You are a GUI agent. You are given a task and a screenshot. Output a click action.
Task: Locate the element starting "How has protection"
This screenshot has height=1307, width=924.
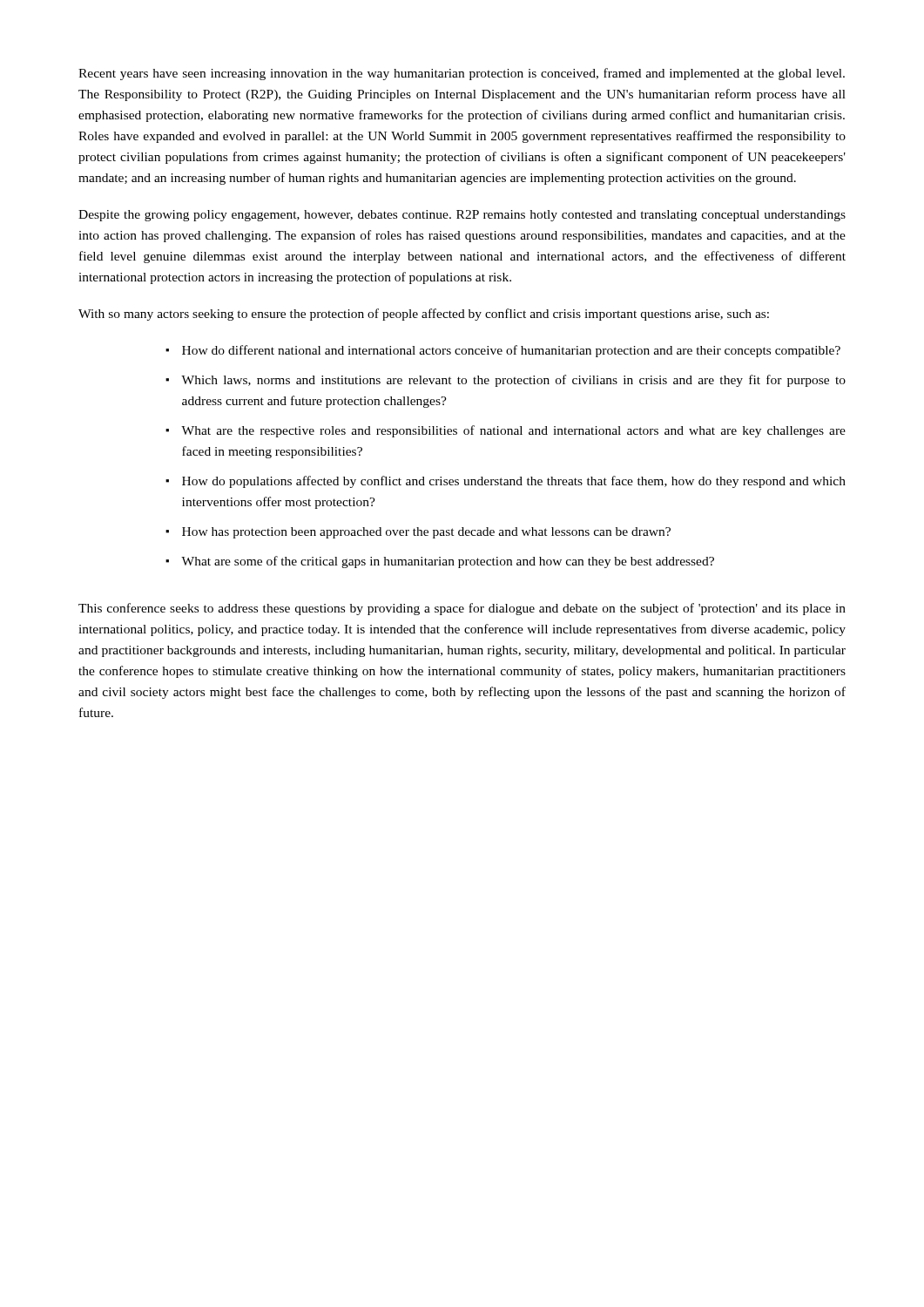click(x=426, y=531)
